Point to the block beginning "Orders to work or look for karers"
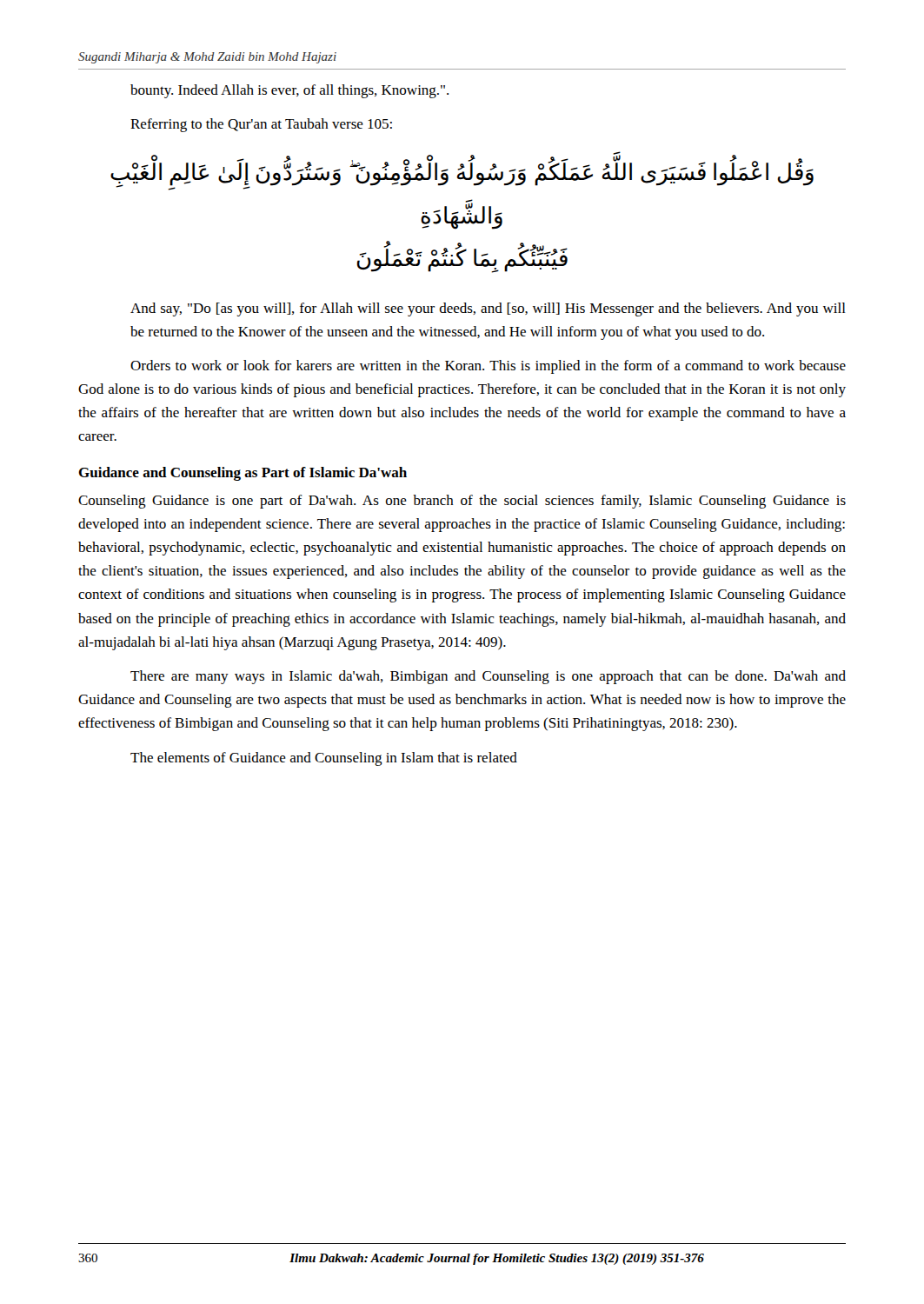 point(462,401)
